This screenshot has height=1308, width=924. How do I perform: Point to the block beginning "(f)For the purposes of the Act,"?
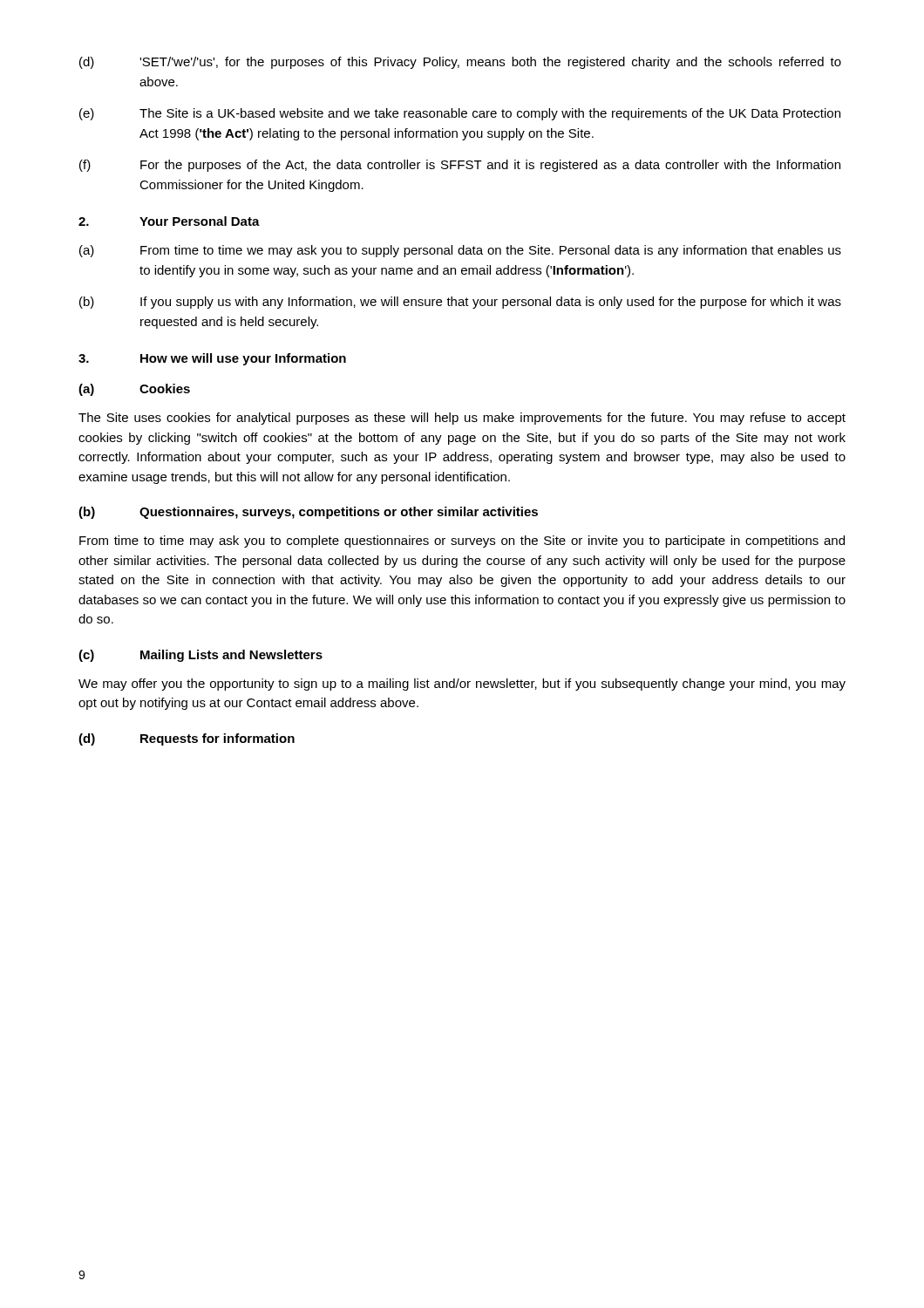click(x=460, y=175)
